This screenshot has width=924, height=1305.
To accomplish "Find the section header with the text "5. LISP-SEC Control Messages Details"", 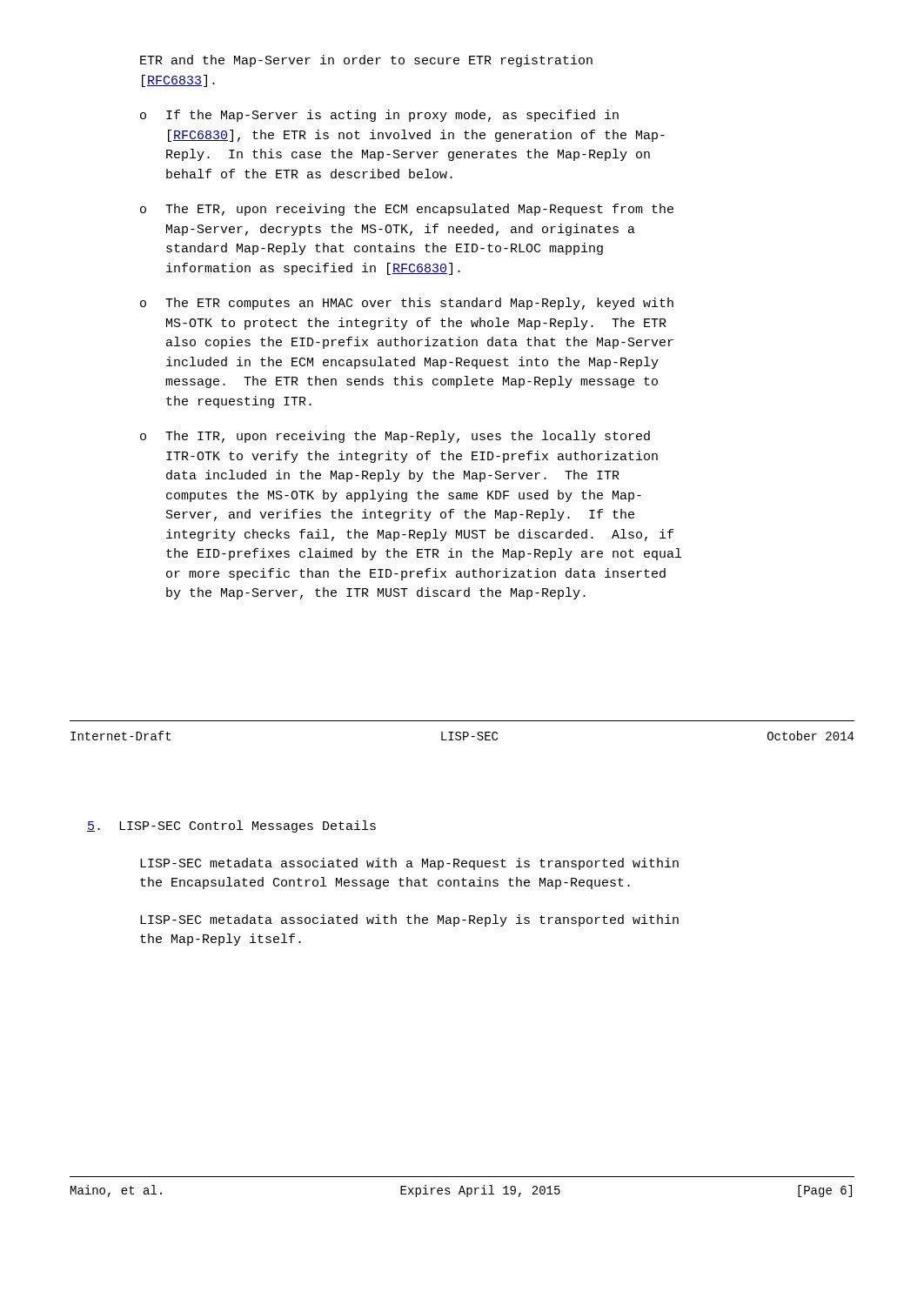I will (x=232, y=827).
